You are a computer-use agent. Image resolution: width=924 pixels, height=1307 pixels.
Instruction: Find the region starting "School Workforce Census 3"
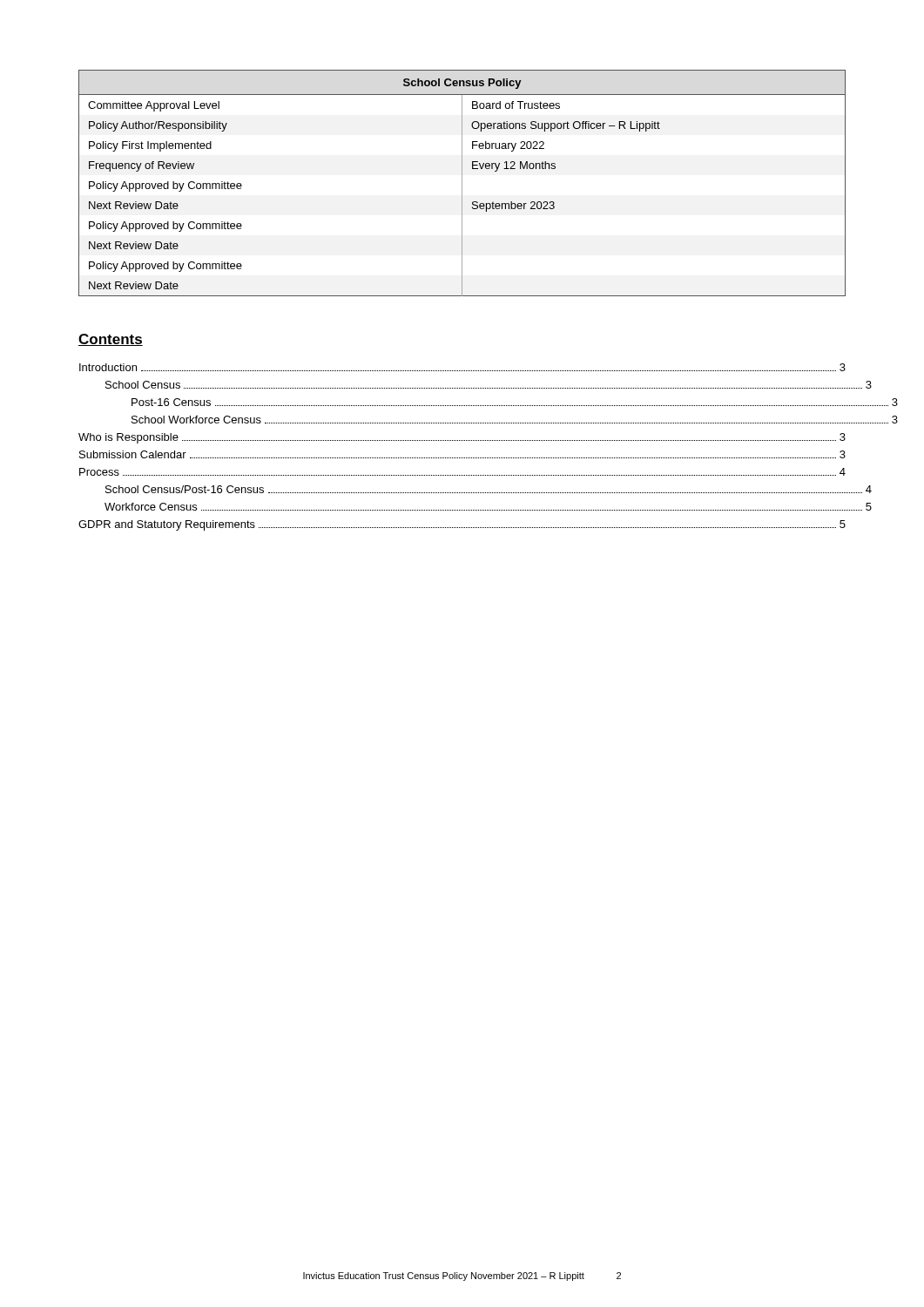[x=462, y=420]
